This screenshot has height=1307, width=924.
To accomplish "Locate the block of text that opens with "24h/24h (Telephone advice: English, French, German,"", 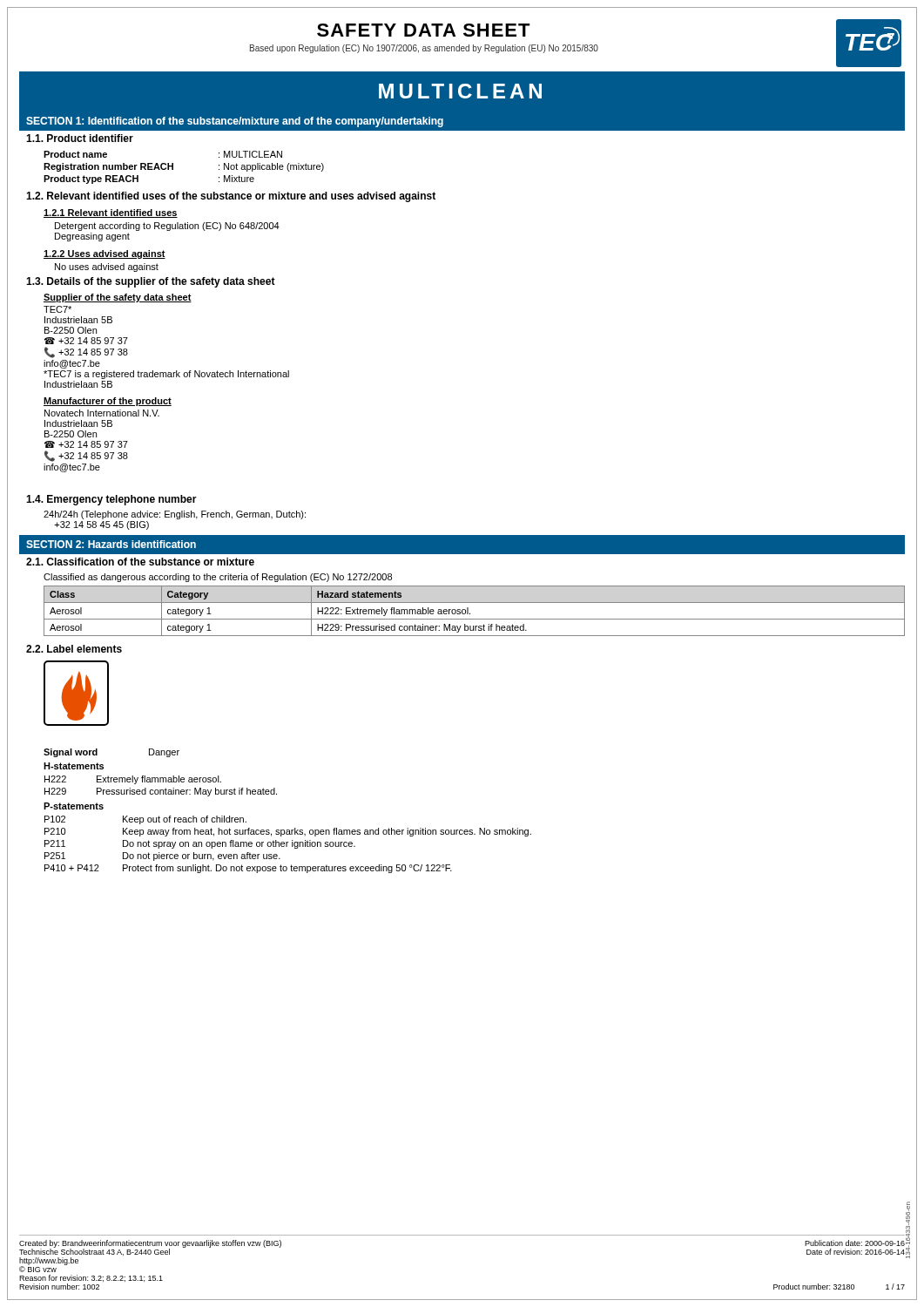I will click(175, 519).
